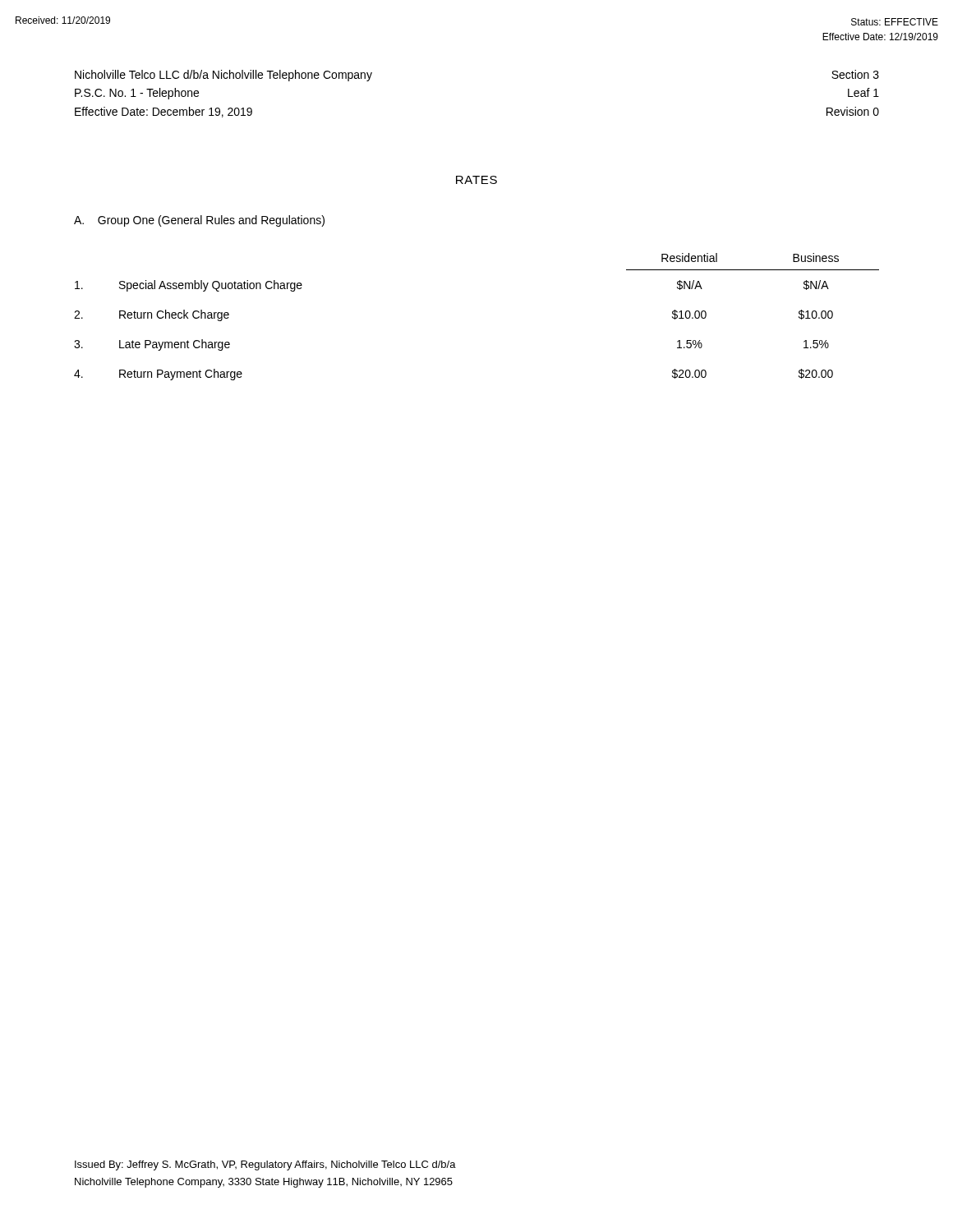
Task: Select the table that reads "Late Payment Charge"
Action: point(476,317)
